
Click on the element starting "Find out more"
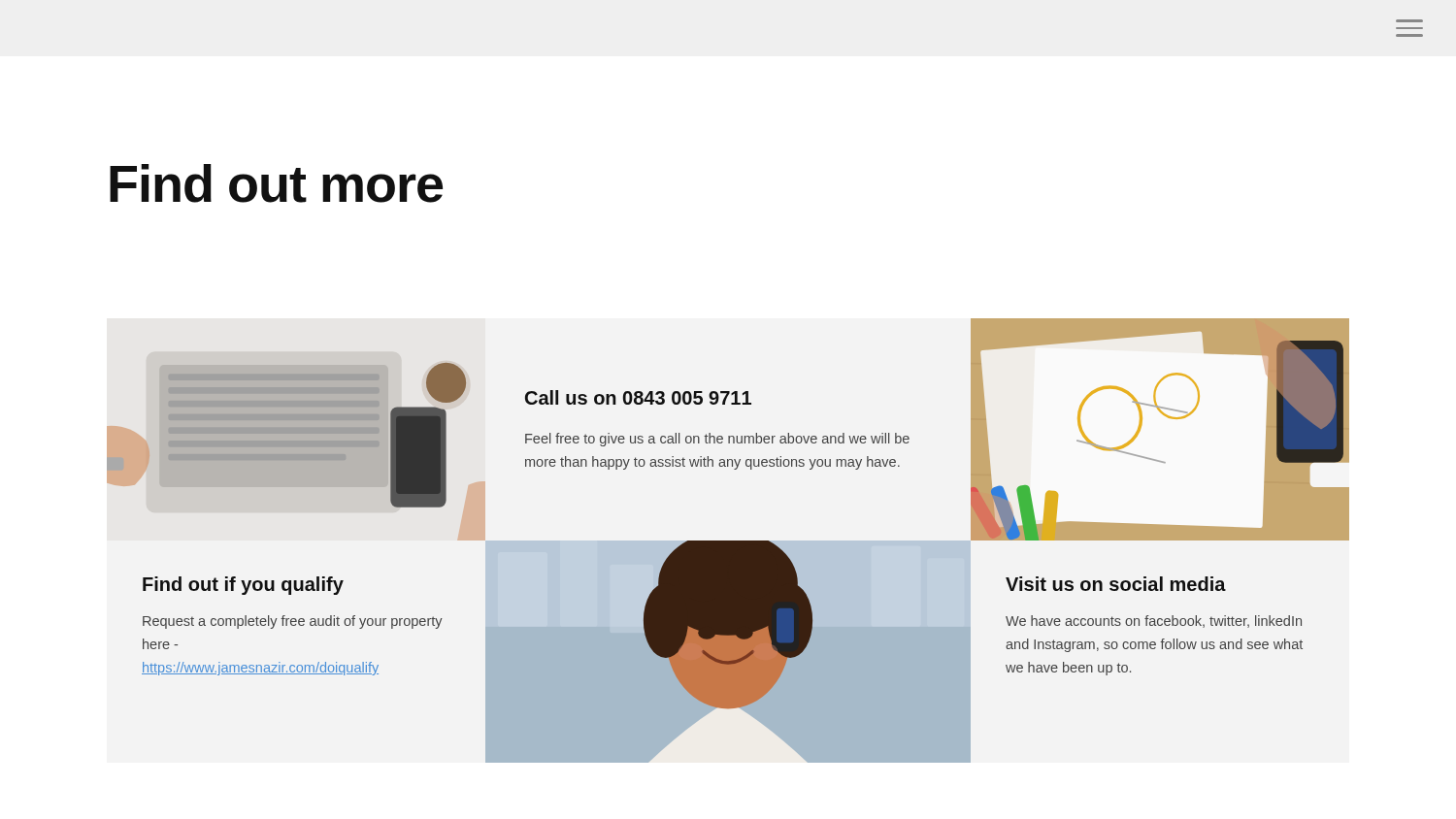[275, 183]
